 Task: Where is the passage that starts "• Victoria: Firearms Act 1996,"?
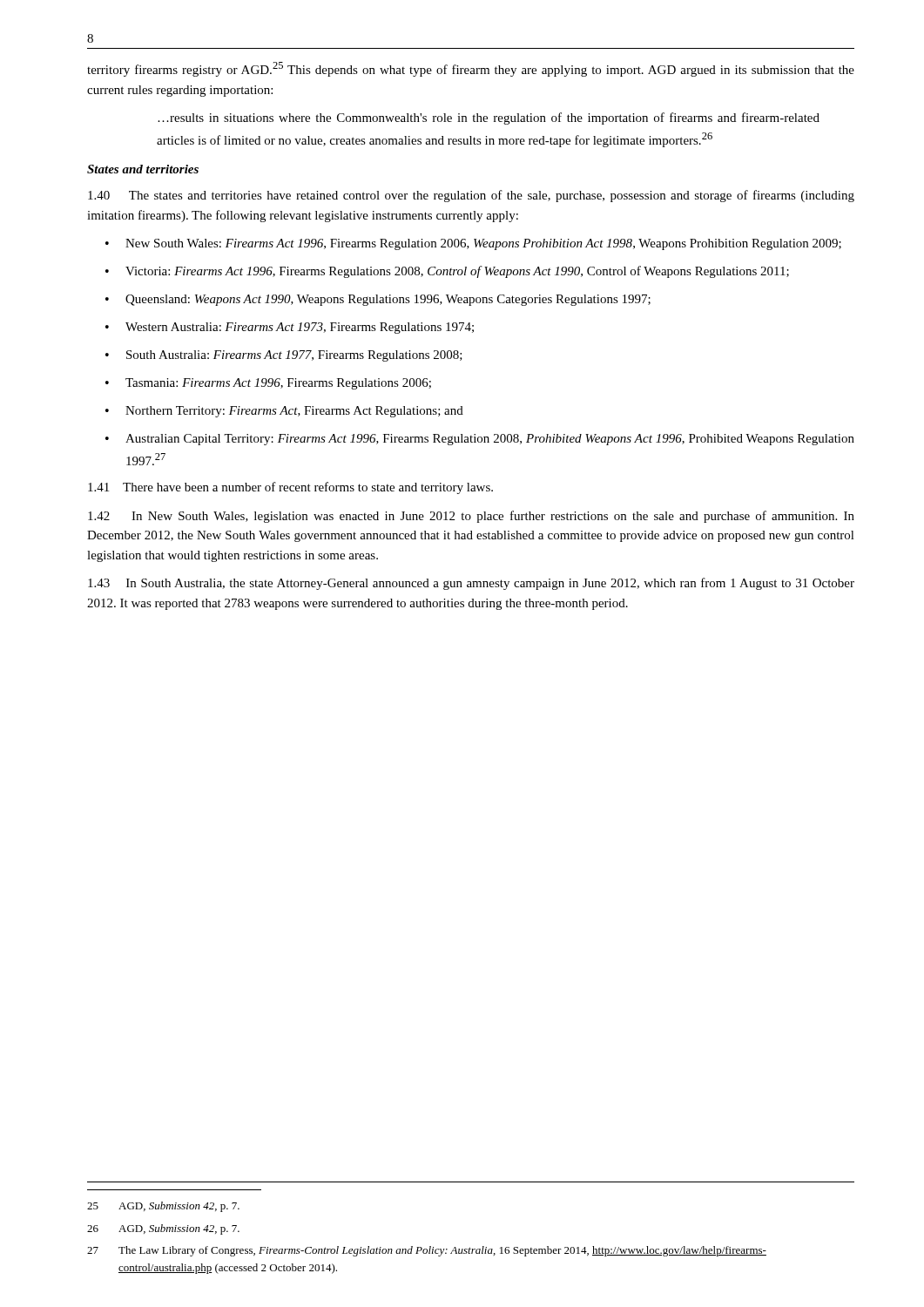479,272
